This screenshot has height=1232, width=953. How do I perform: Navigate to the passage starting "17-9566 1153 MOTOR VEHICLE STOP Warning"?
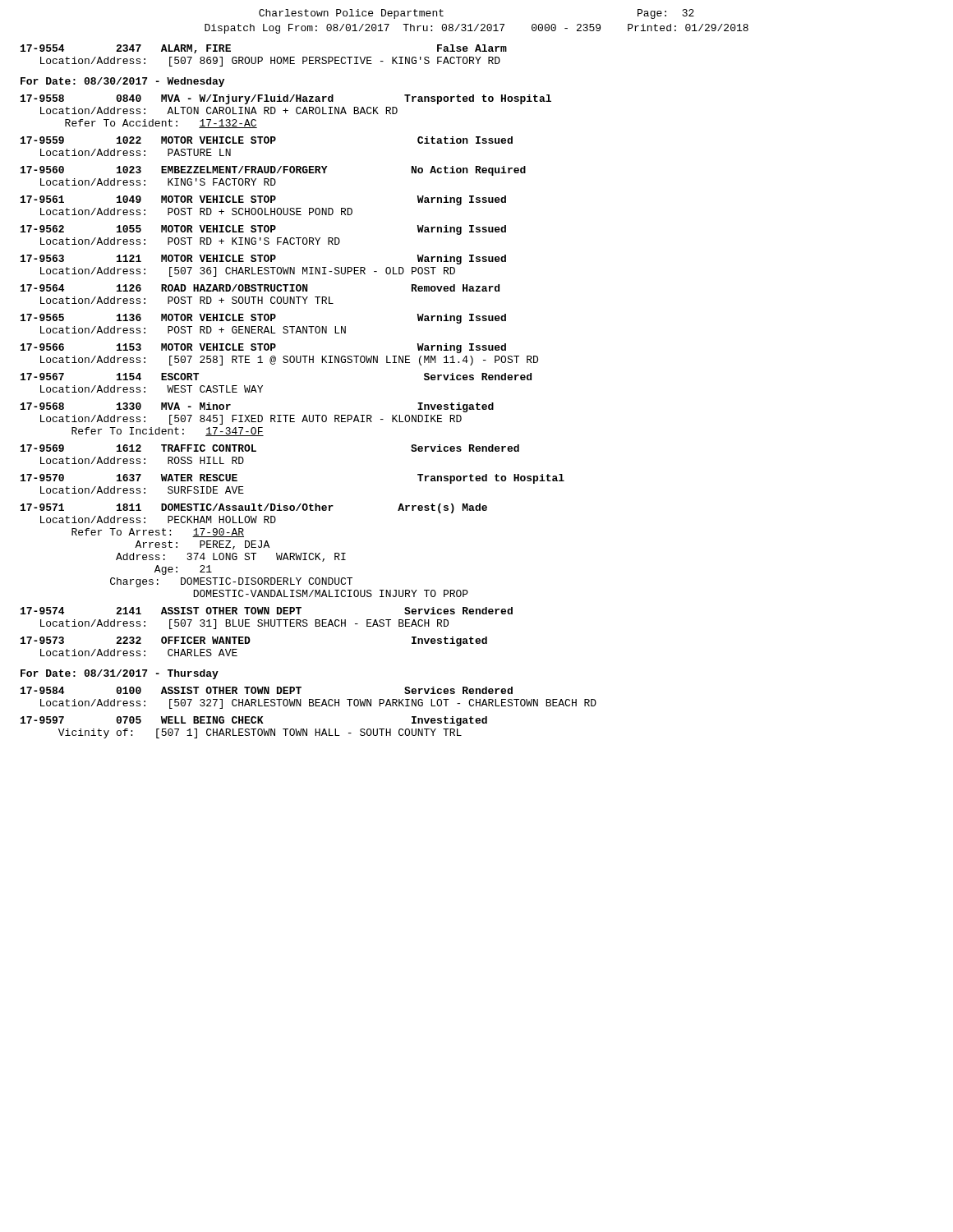click(x=476, y=354)
